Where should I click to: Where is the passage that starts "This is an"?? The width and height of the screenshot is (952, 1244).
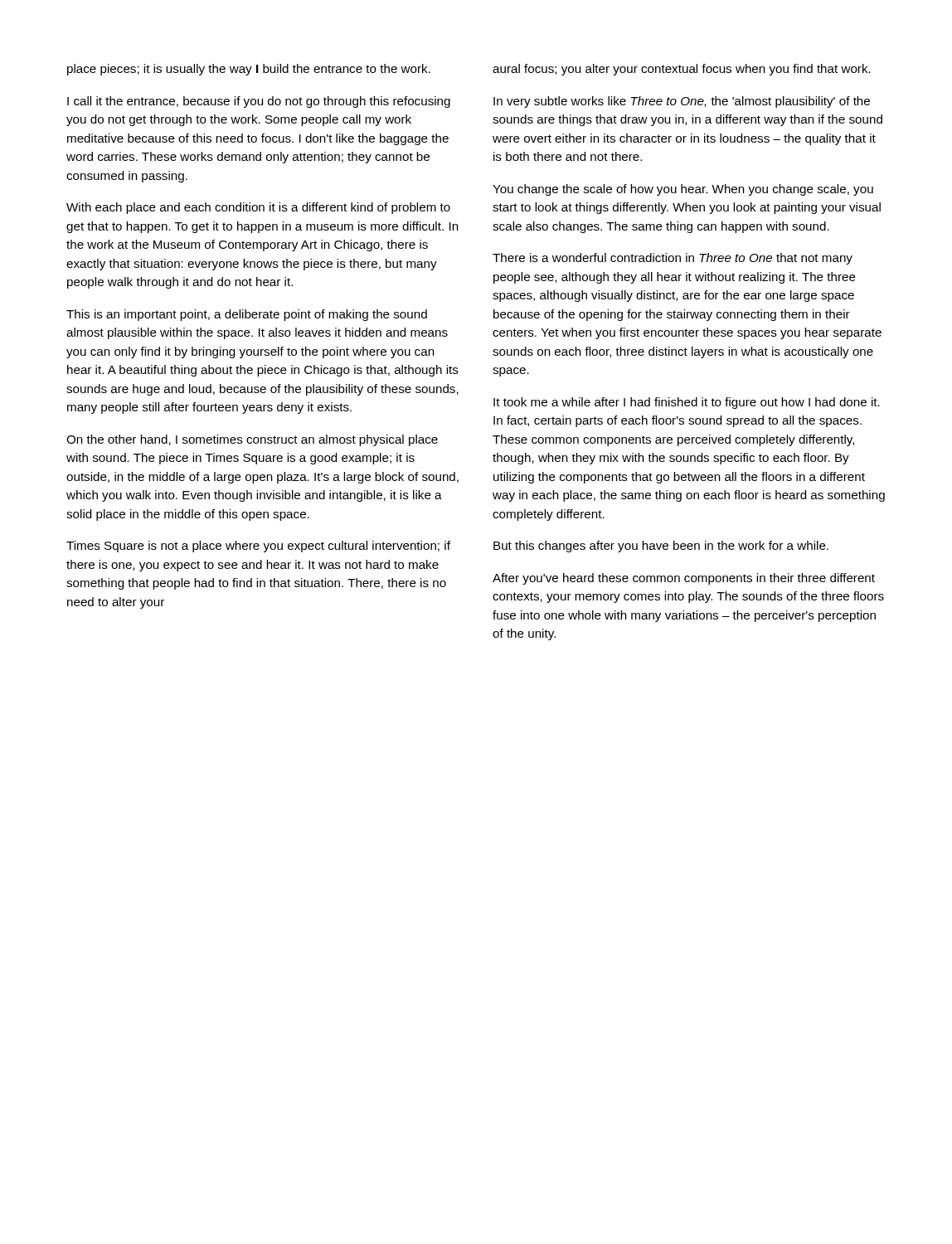(263, 361)
